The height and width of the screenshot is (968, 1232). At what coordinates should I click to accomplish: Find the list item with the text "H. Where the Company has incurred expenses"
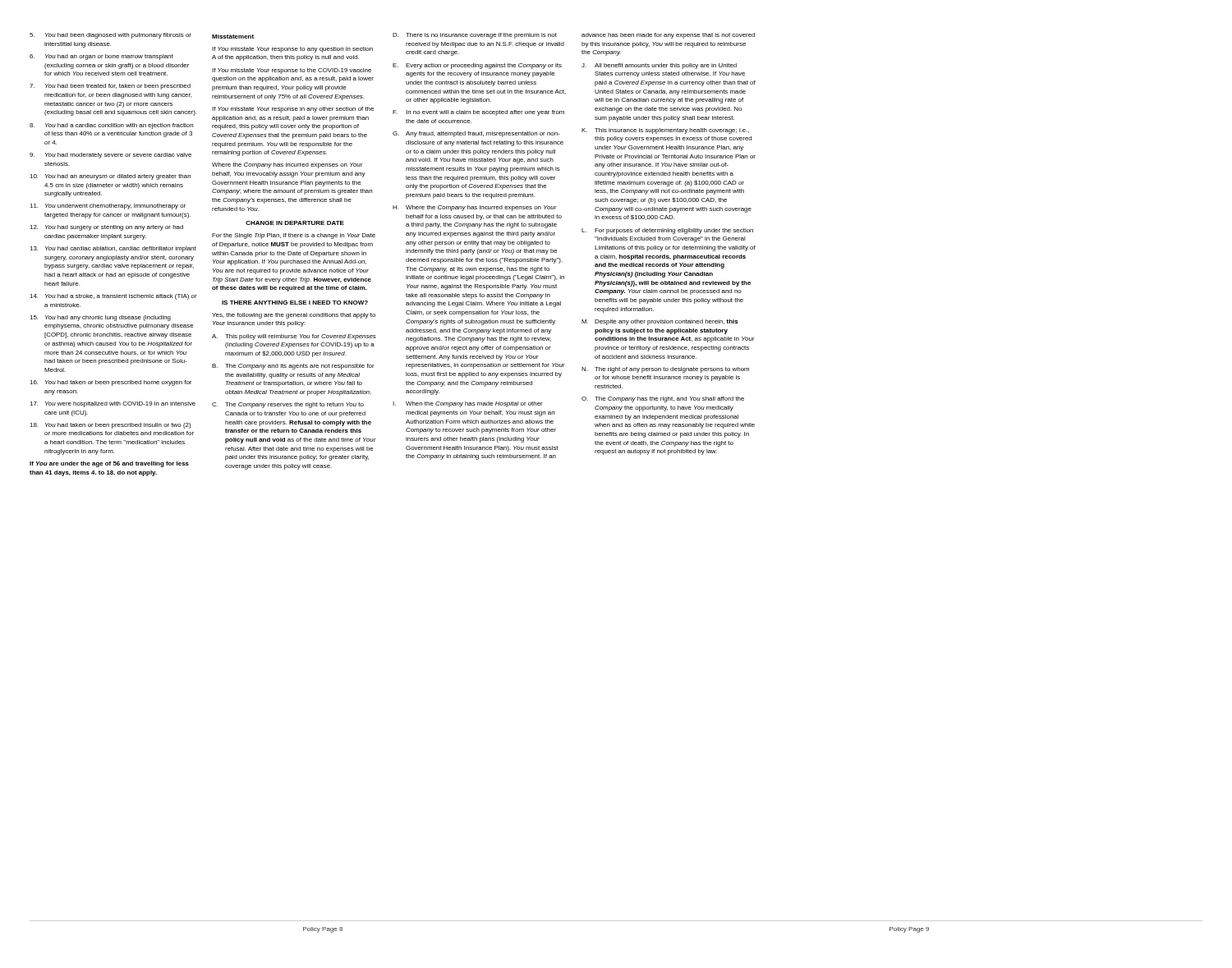(480, 300)
